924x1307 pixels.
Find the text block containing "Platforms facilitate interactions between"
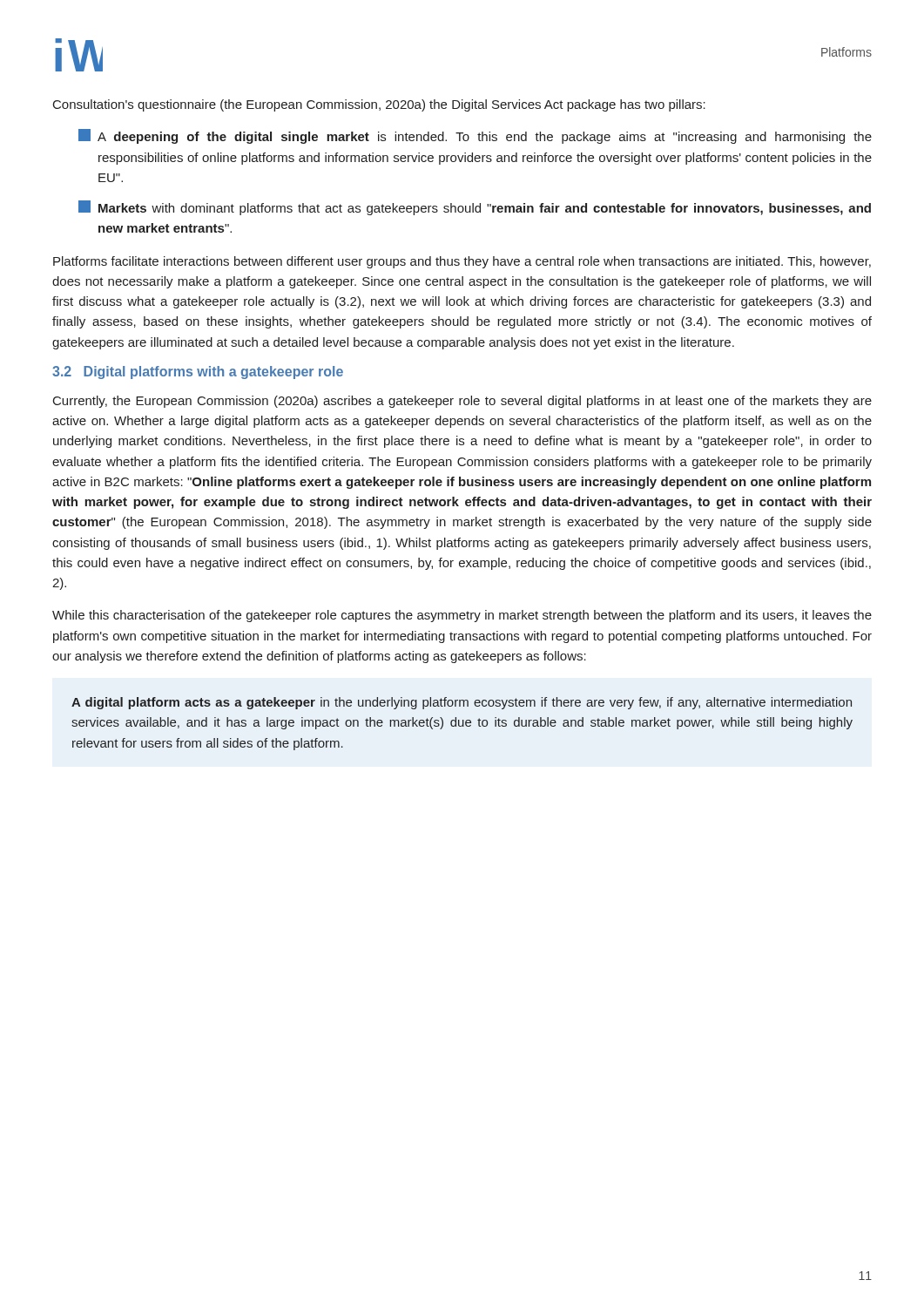(462, 301)
